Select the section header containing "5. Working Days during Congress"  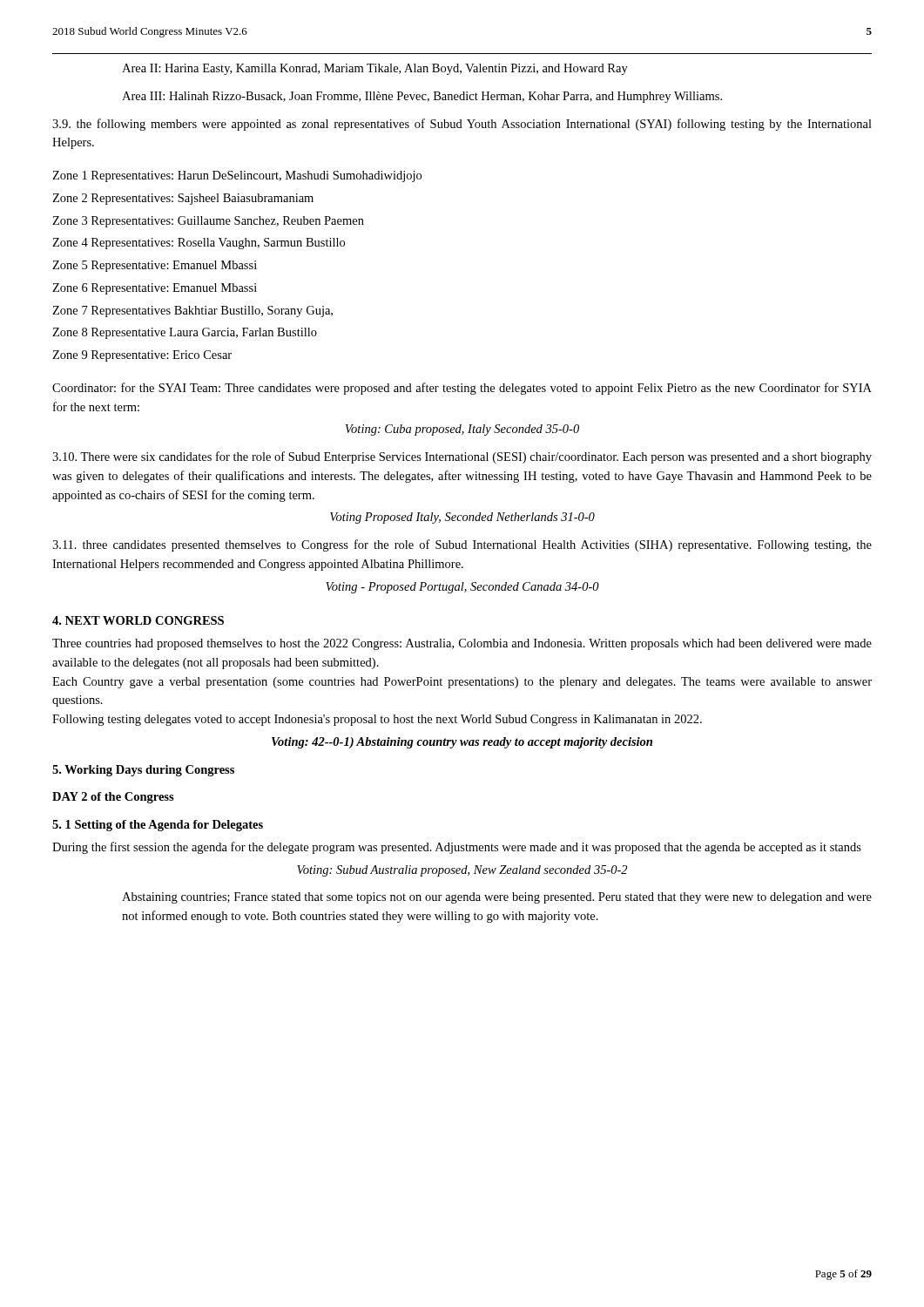[143, 769]
